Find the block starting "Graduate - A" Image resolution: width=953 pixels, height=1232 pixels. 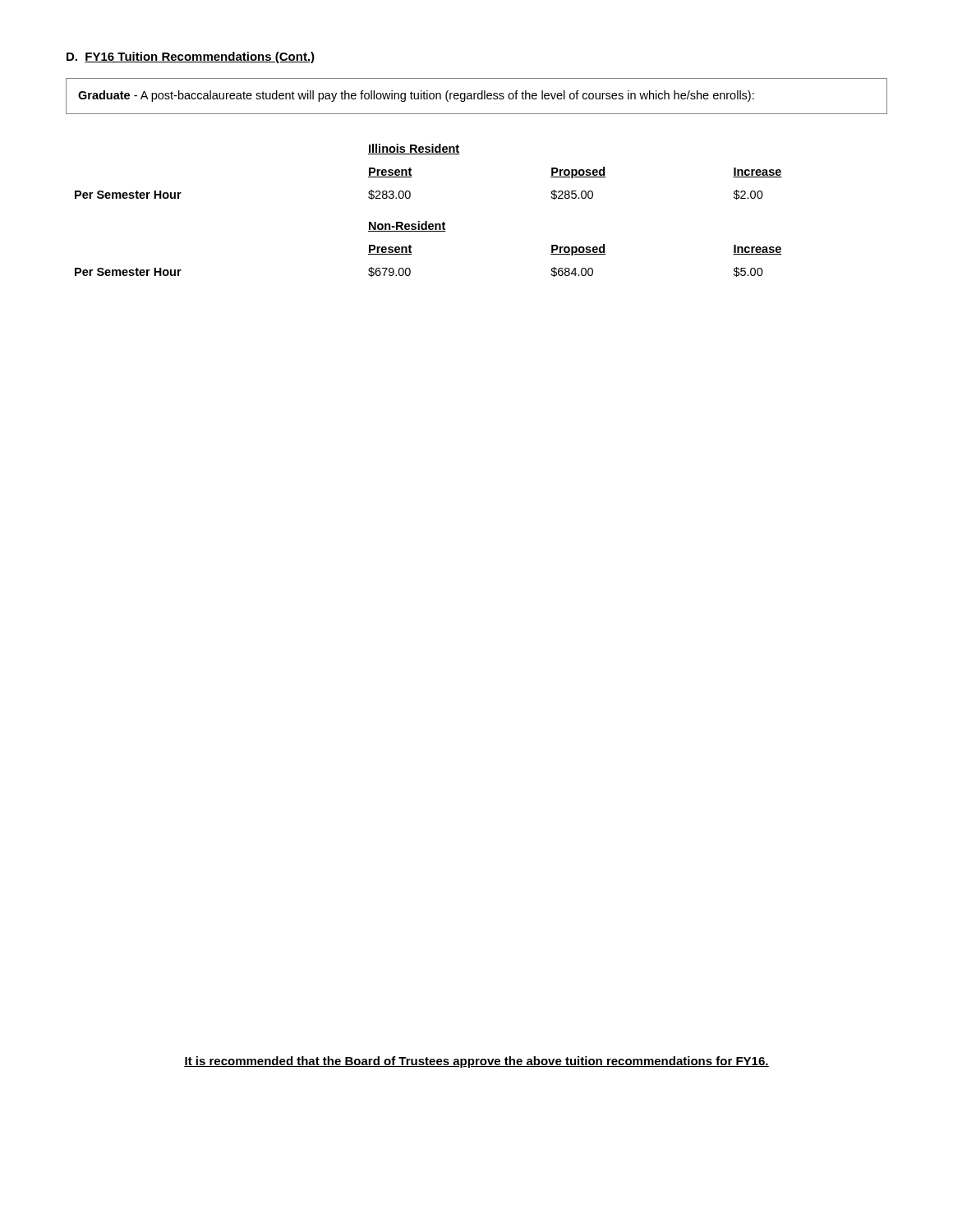coord(416,95)
